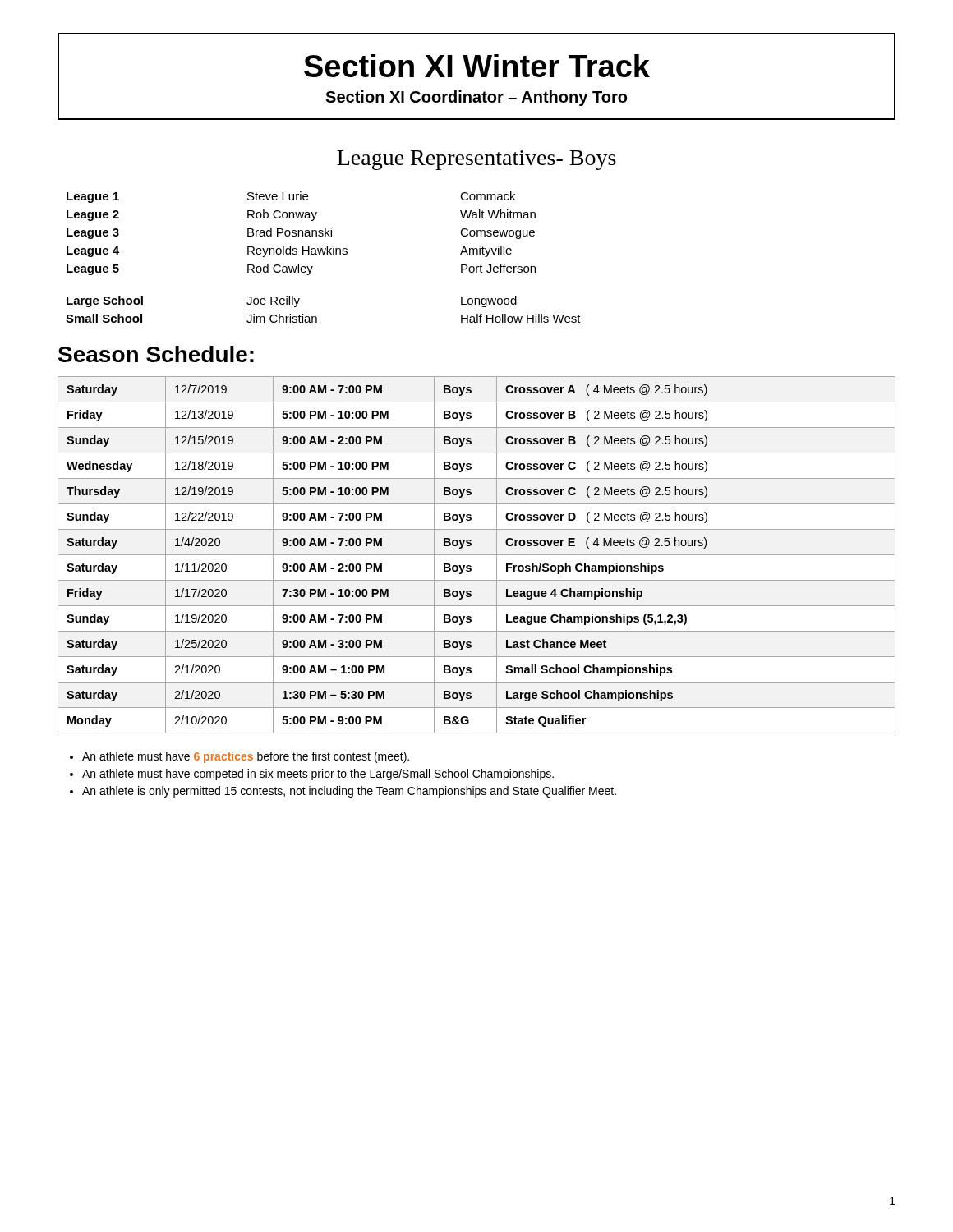Locate the element starting "League 3"
Screen dimensions: 1232x953
pyautogui.click(x=92, y=232)
